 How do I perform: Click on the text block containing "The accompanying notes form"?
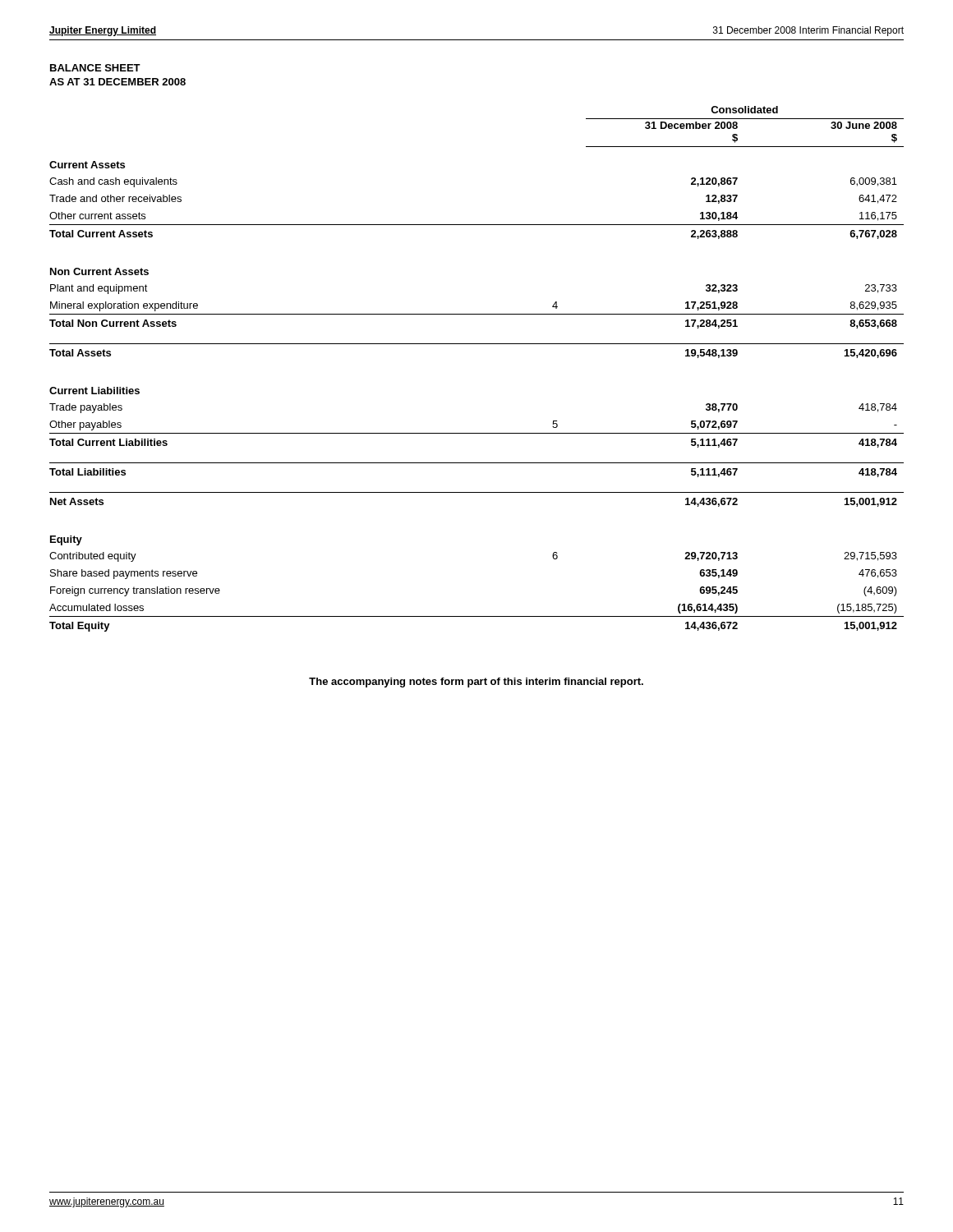pyautogui.click(x=476, y=681)
